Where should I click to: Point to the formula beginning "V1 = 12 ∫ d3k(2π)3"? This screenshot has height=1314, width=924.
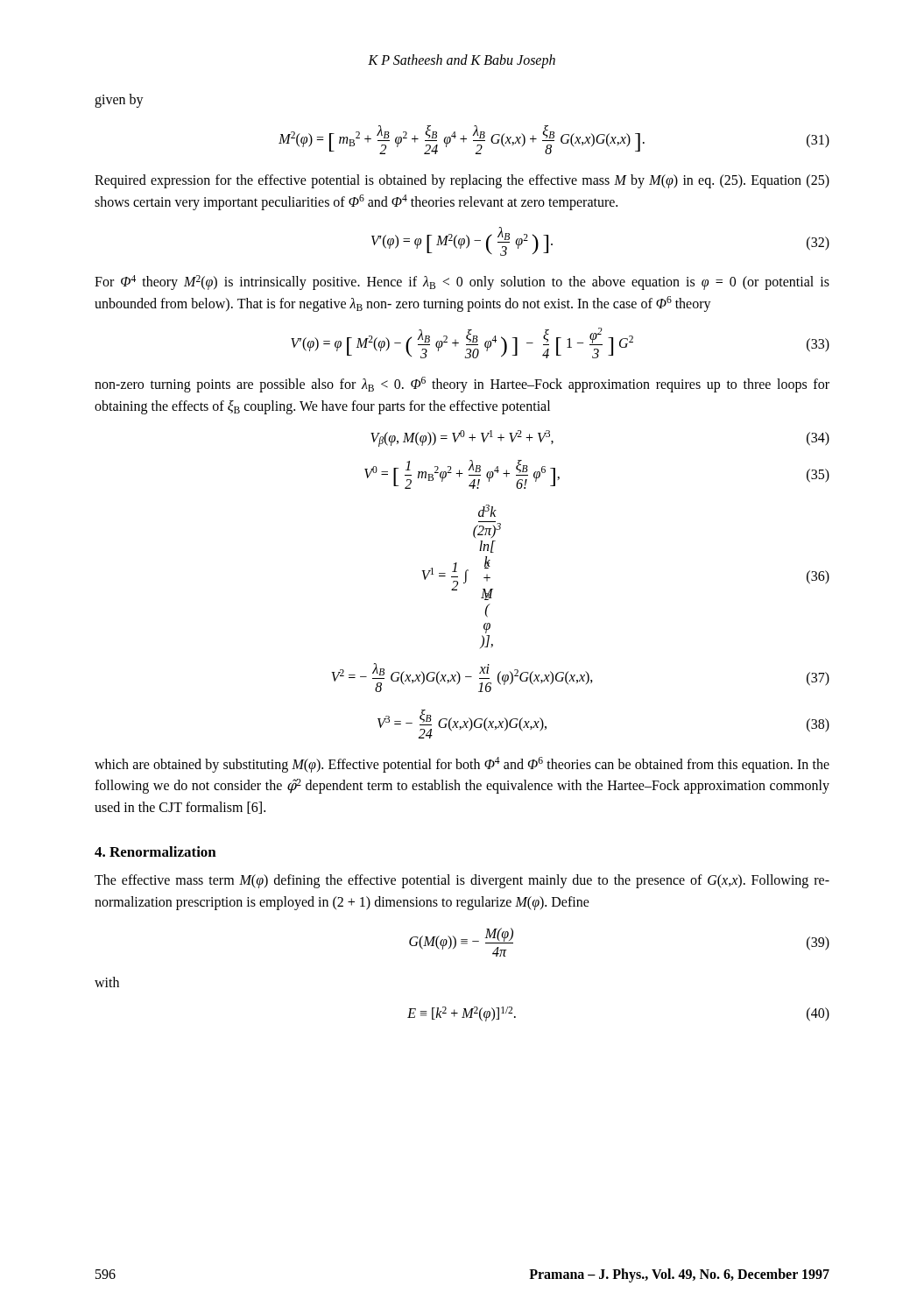coord(462,576)
